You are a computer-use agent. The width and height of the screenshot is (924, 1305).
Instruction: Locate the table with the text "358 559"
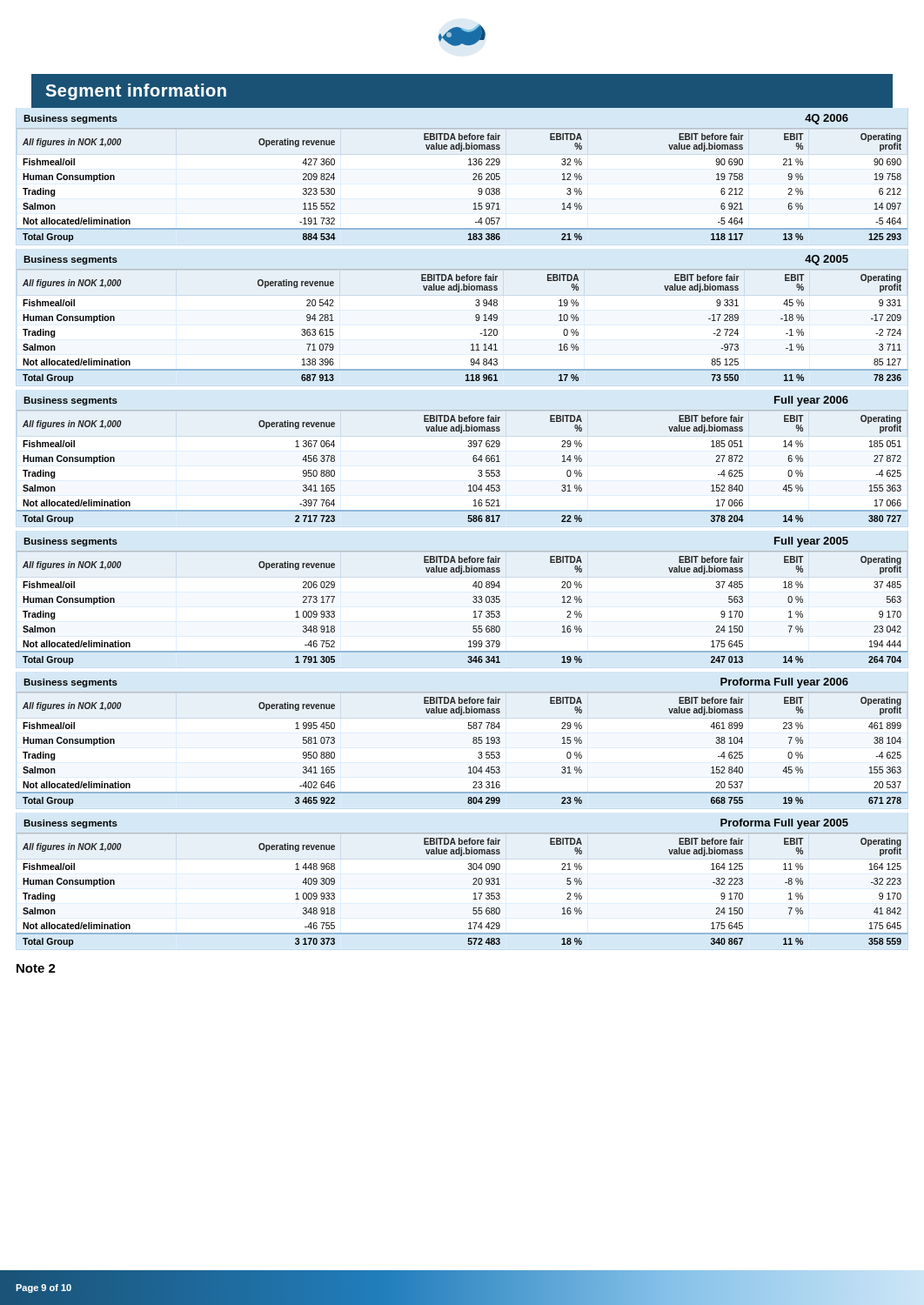[x=462, y=881]
